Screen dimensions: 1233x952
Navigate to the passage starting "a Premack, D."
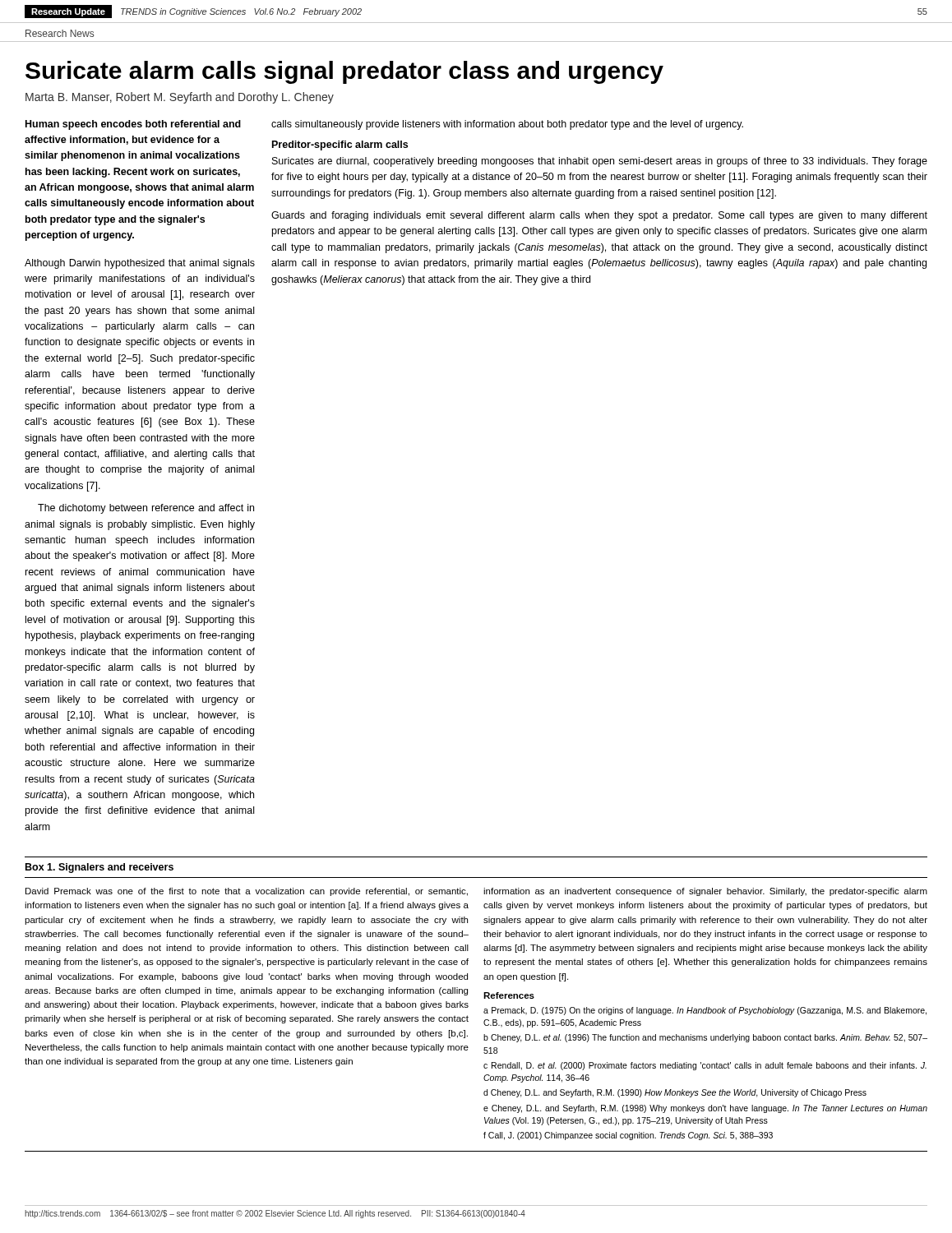tap(705, 1016)
